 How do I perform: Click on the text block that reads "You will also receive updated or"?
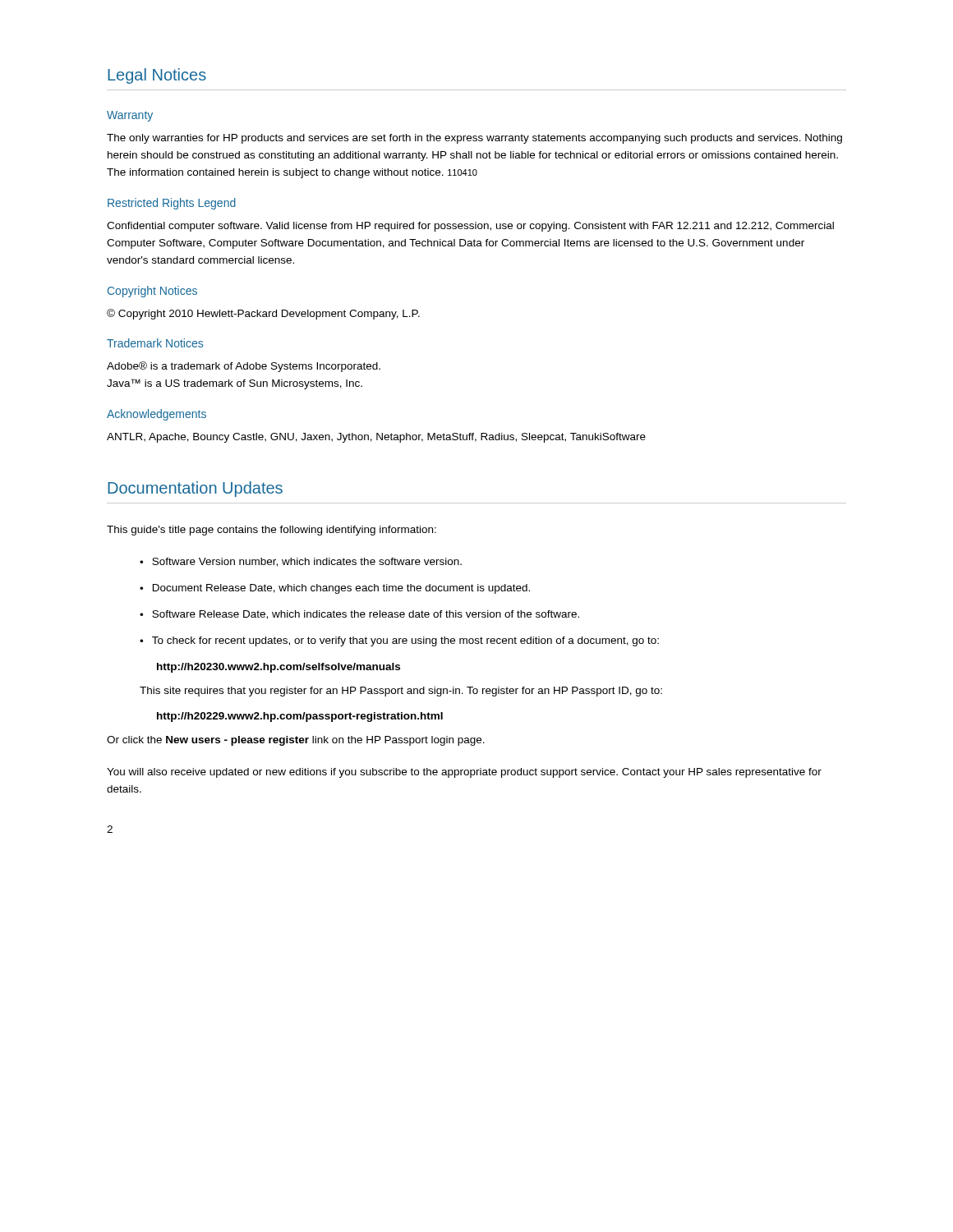pyautogui.click(x=464, y=780)
